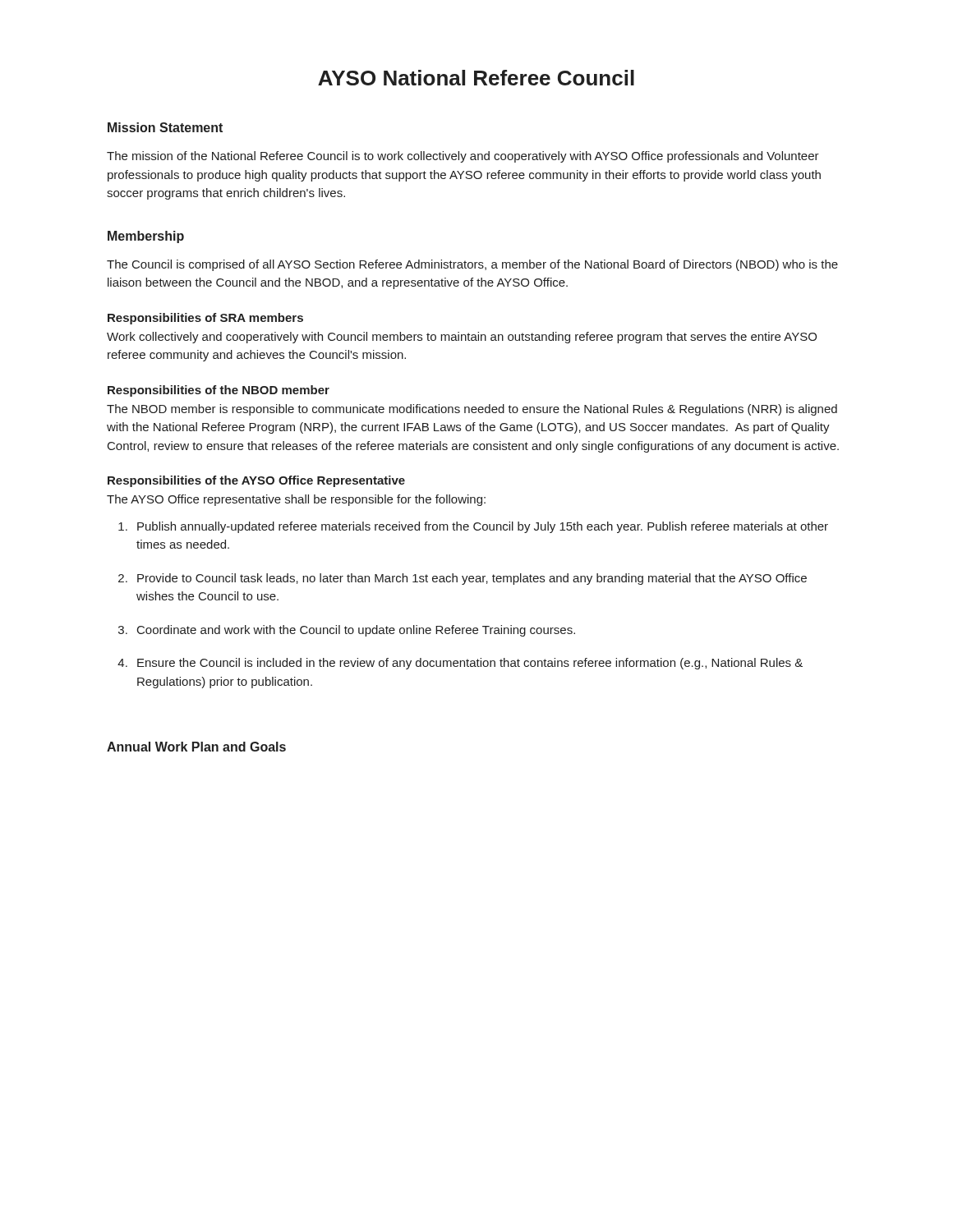Select the region starting "The AYSO Office representative shall"

click(x=297, y=499)
